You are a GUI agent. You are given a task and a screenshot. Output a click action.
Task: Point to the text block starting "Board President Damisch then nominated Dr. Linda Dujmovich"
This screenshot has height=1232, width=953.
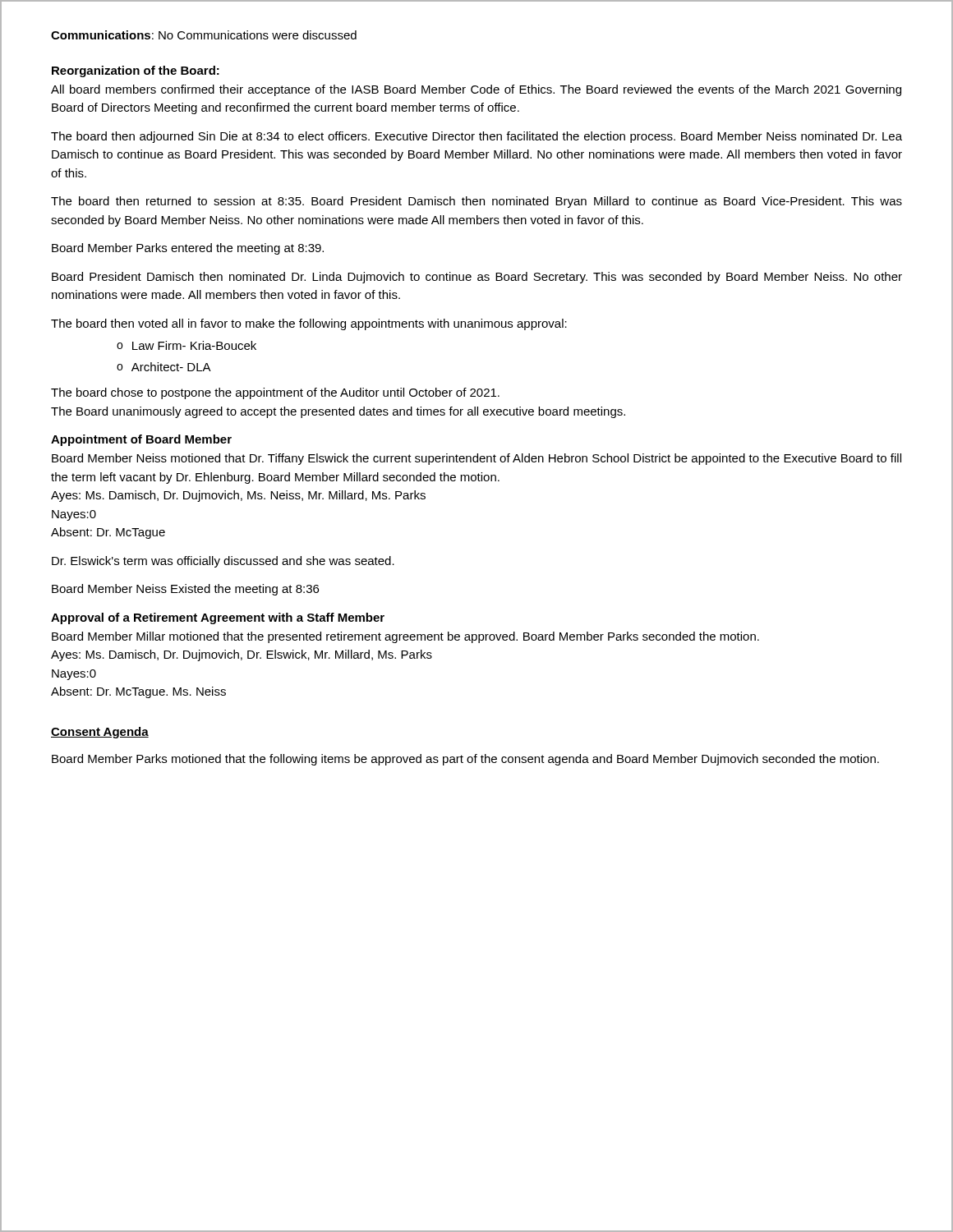pyautogui.click(x=476, y=285)
